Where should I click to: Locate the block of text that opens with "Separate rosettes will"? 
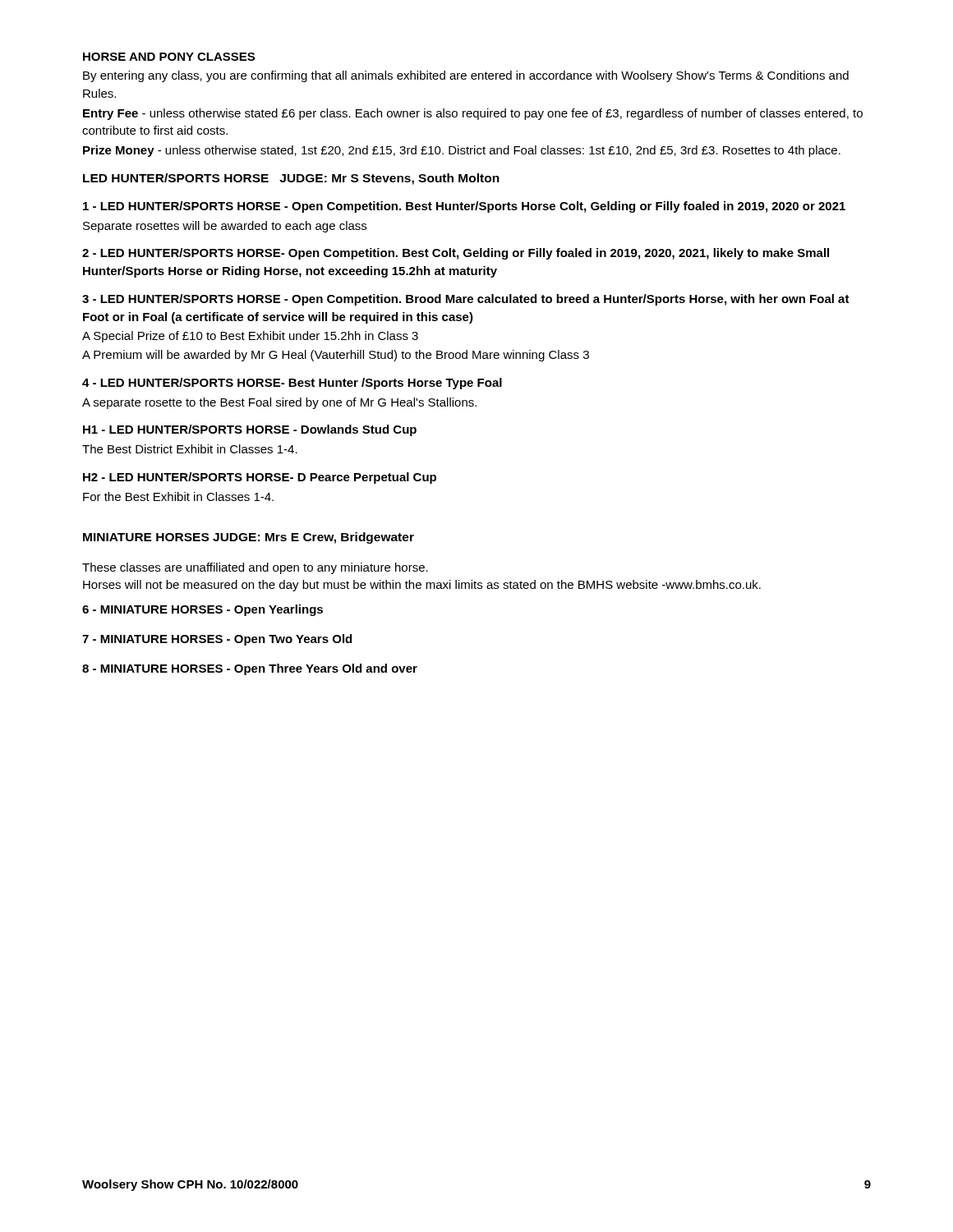coord(225,225)
